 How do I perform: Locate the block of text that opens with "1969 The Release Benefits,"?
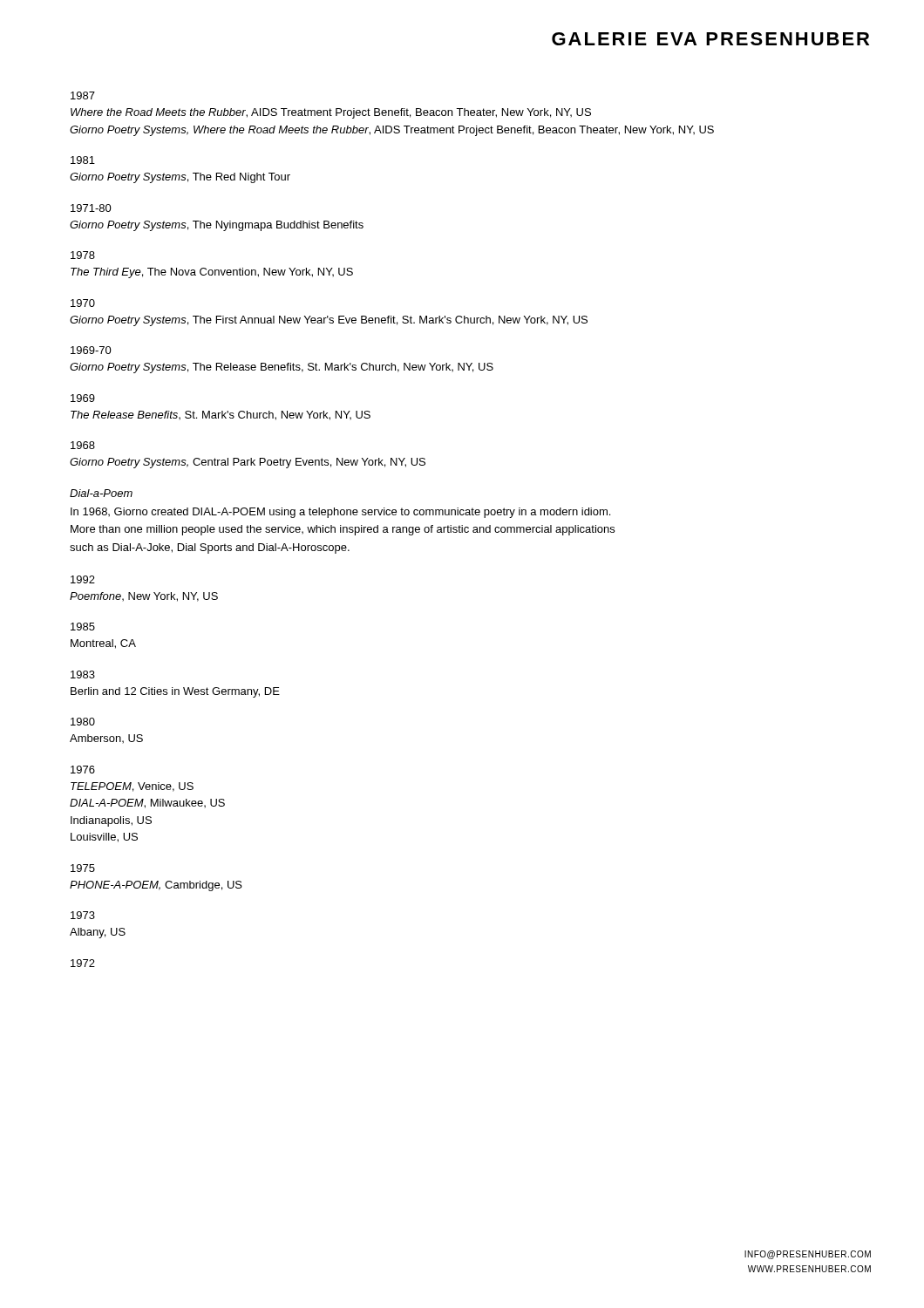[x=83, y=398]
